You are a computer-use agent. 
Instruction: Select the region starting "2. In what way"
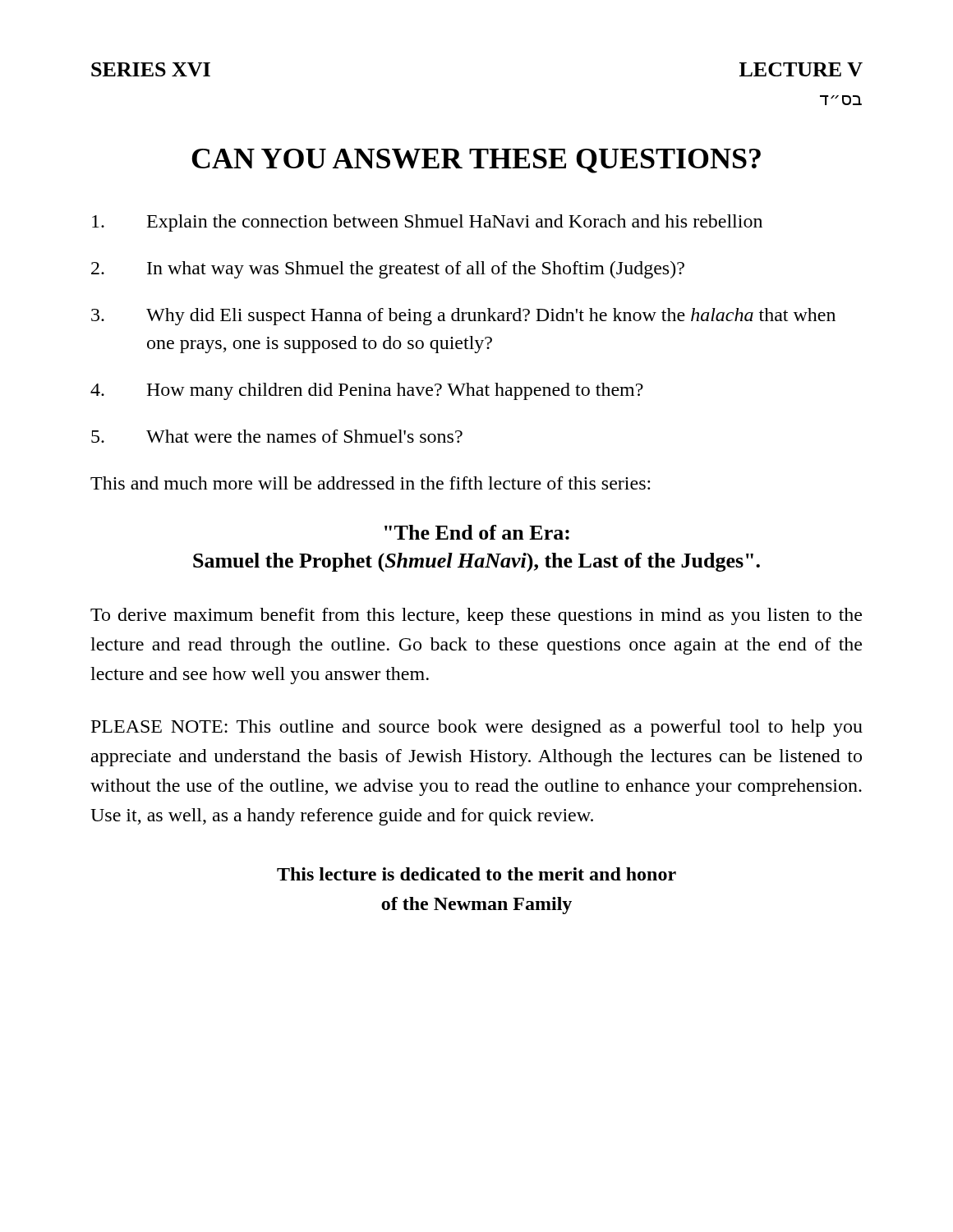pyautogui.click(x=388, y=268)
